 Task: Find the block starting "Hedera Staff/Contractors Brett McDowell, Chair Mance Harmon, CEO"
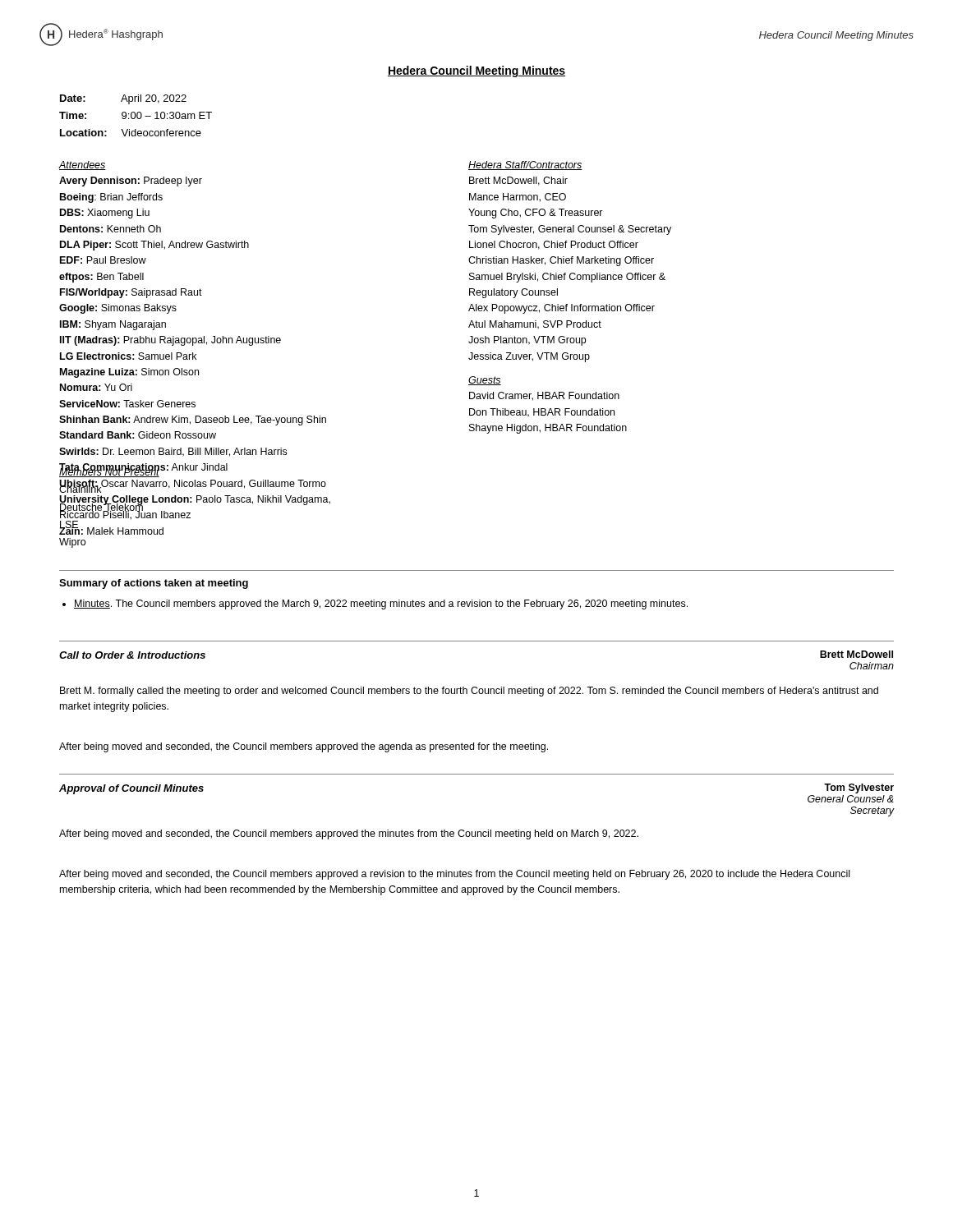tap(525, 165)
